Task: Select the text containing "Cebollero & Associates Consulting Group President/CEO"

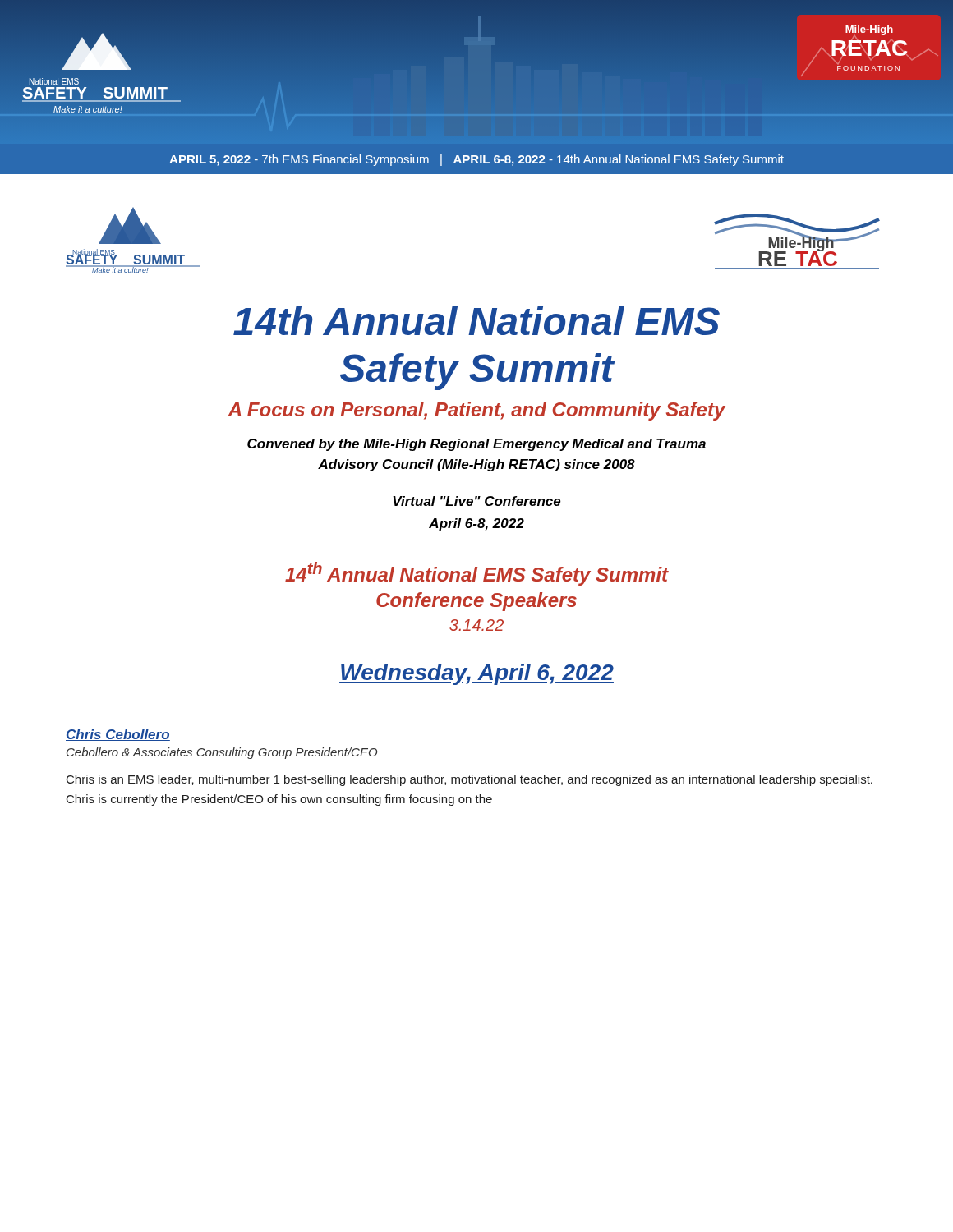Action: [x=222, y=752]
